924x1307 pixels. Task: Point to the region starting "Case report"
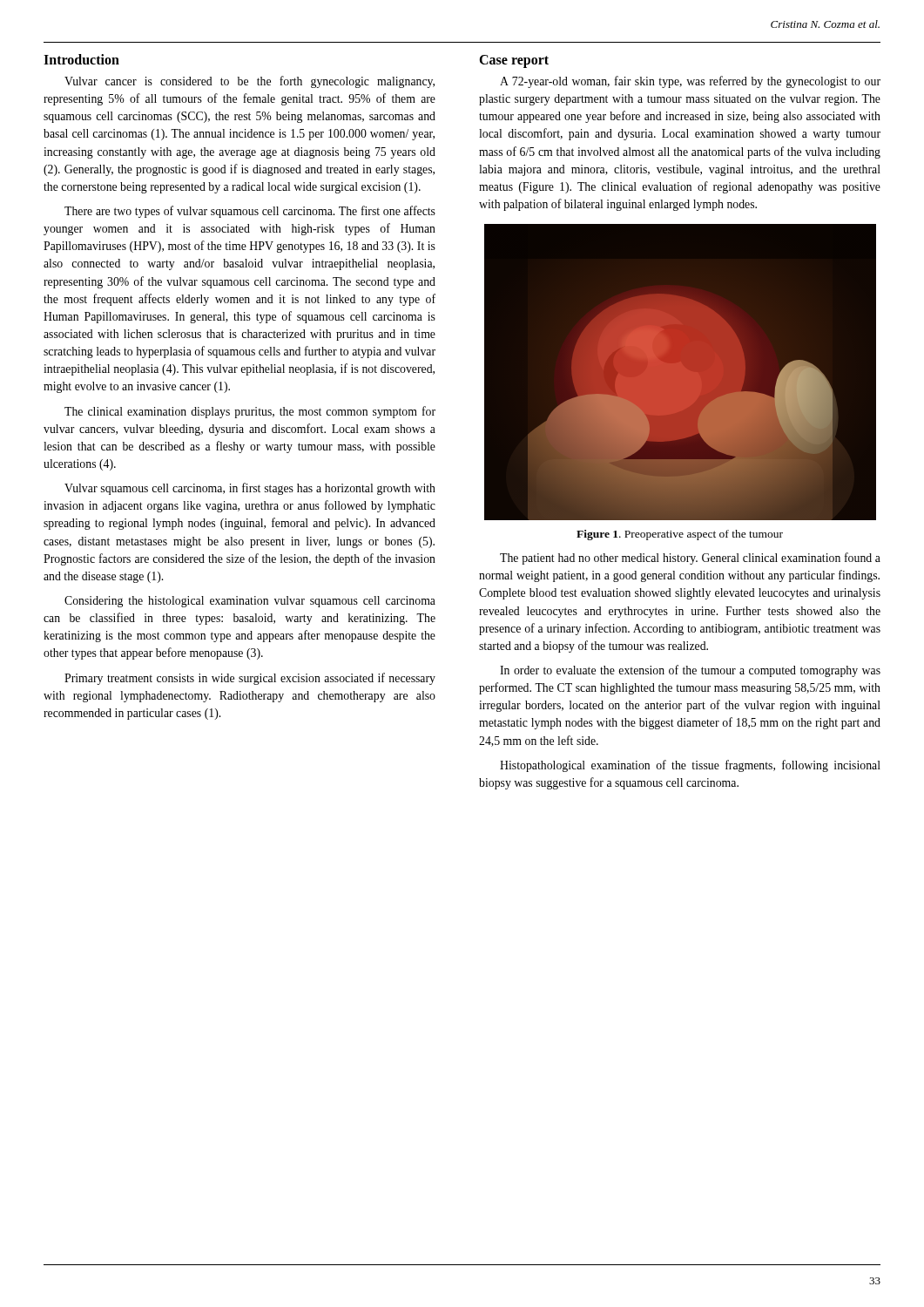[x=514, y=60]
